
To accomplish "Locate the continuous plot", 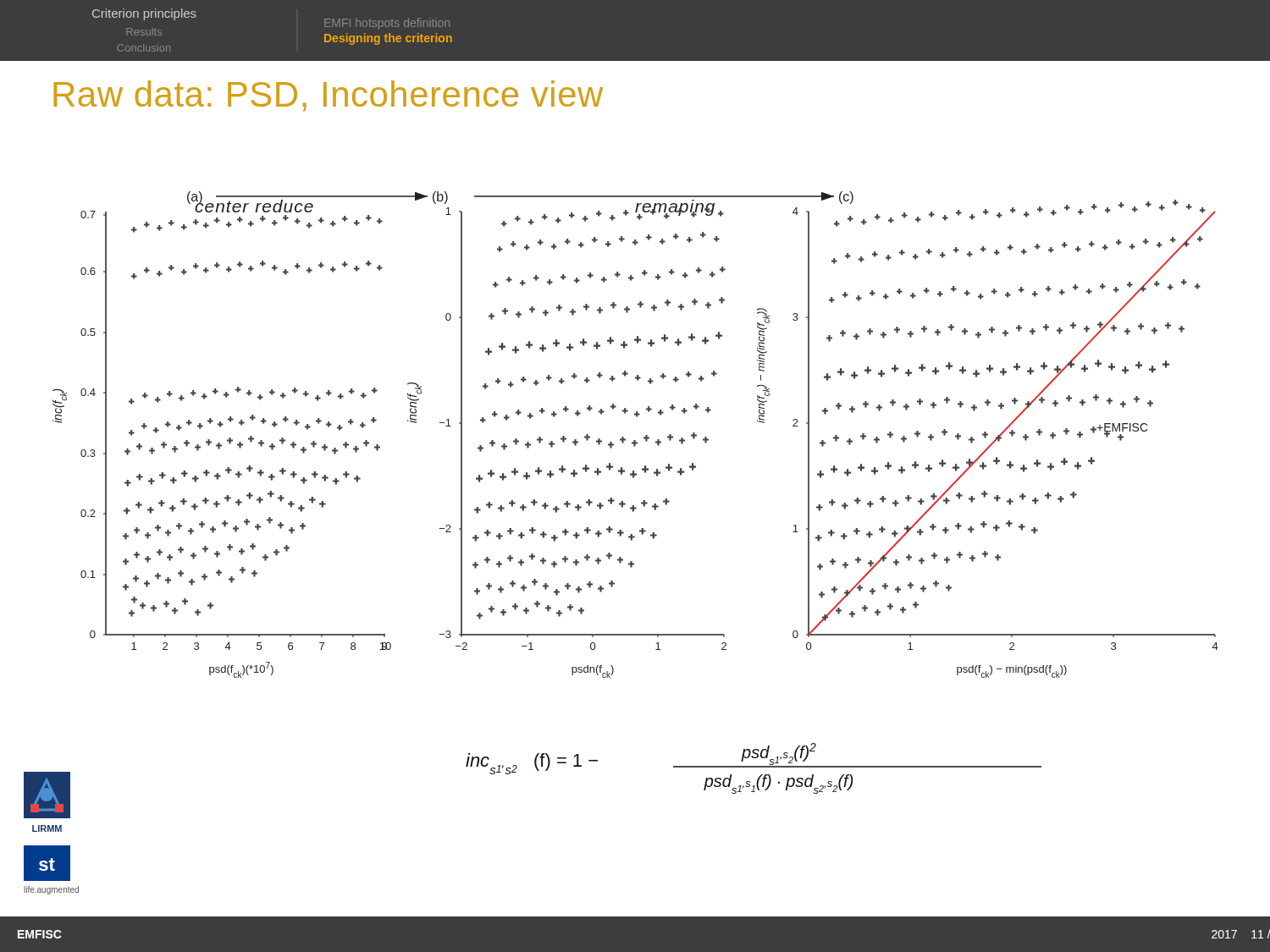I will coord(639,442).
